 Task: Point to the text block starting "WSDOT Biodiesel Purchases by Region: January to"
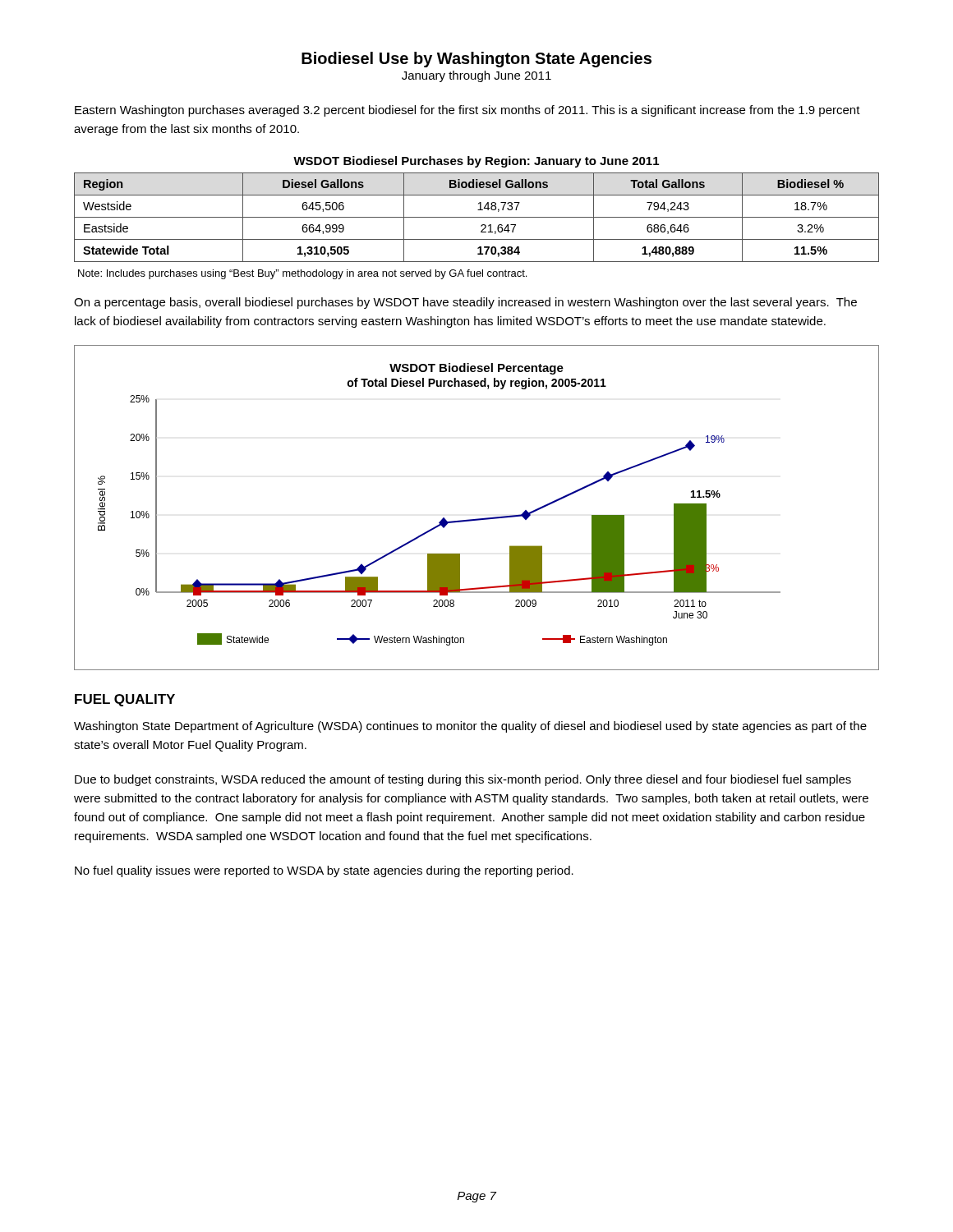coord(476,160)
